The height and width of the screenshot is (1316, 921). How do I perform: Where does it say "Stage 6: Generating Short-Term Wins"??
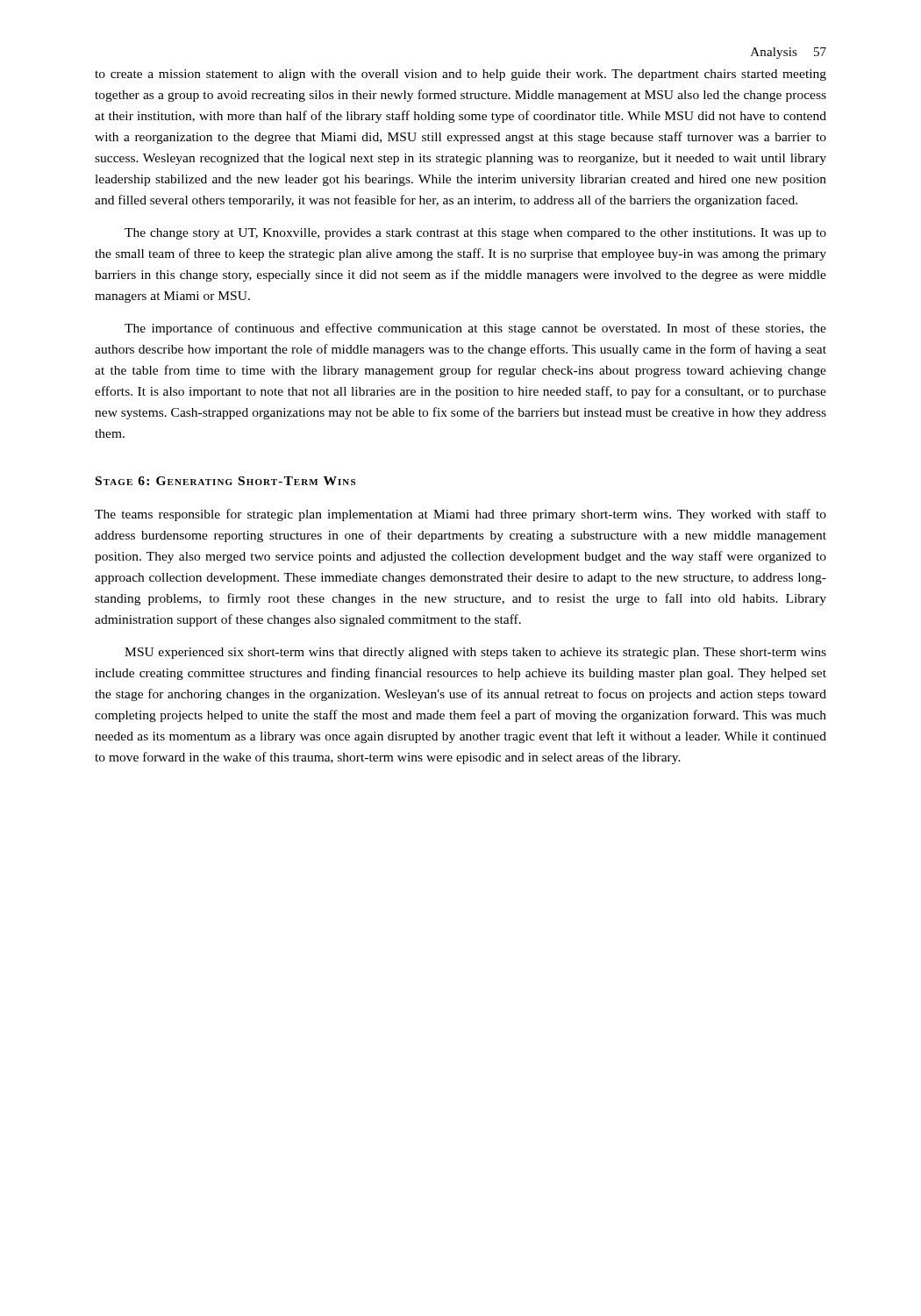click(x=226, y=481)
